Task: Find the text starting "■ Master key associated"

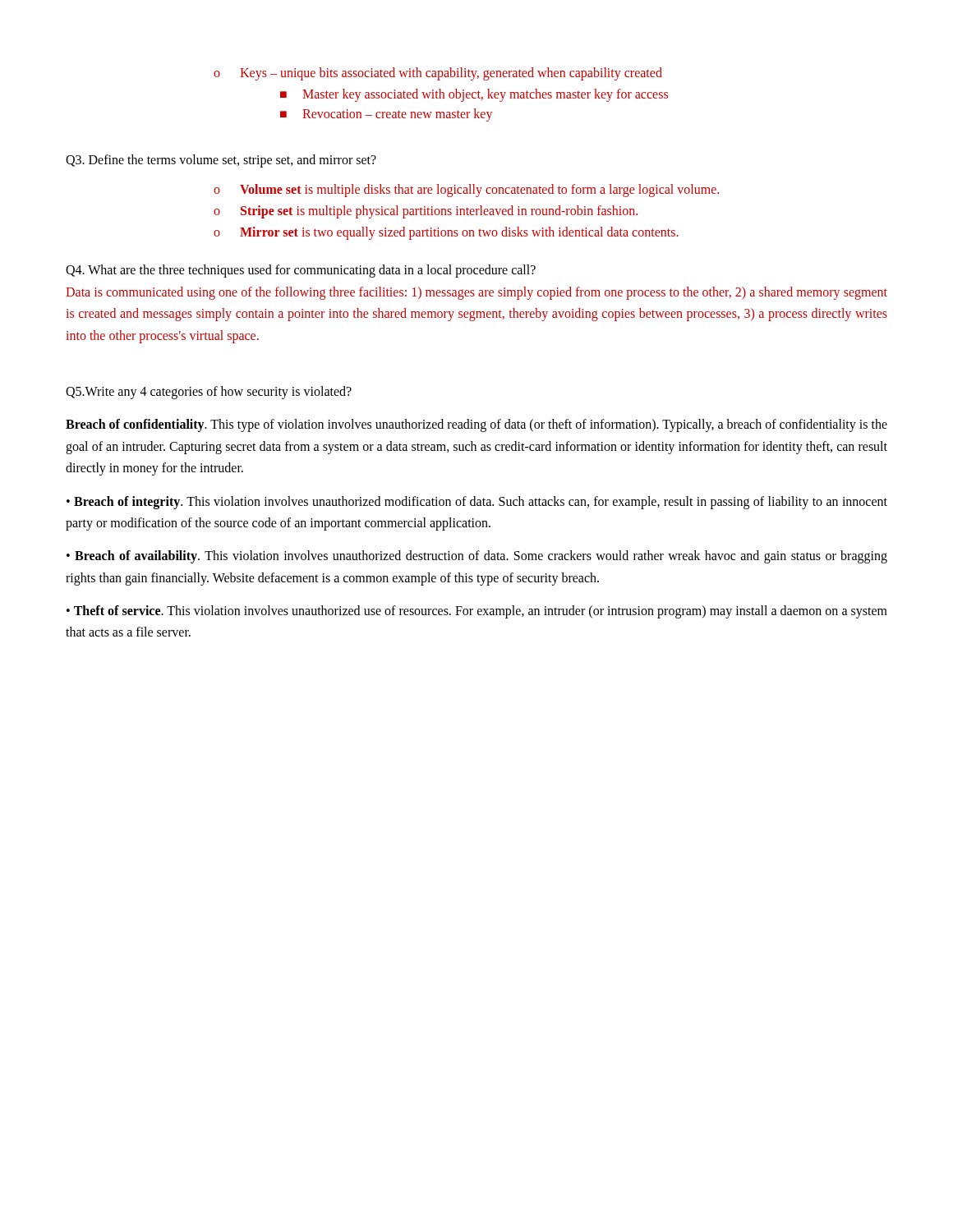Action: coord(474,94)
